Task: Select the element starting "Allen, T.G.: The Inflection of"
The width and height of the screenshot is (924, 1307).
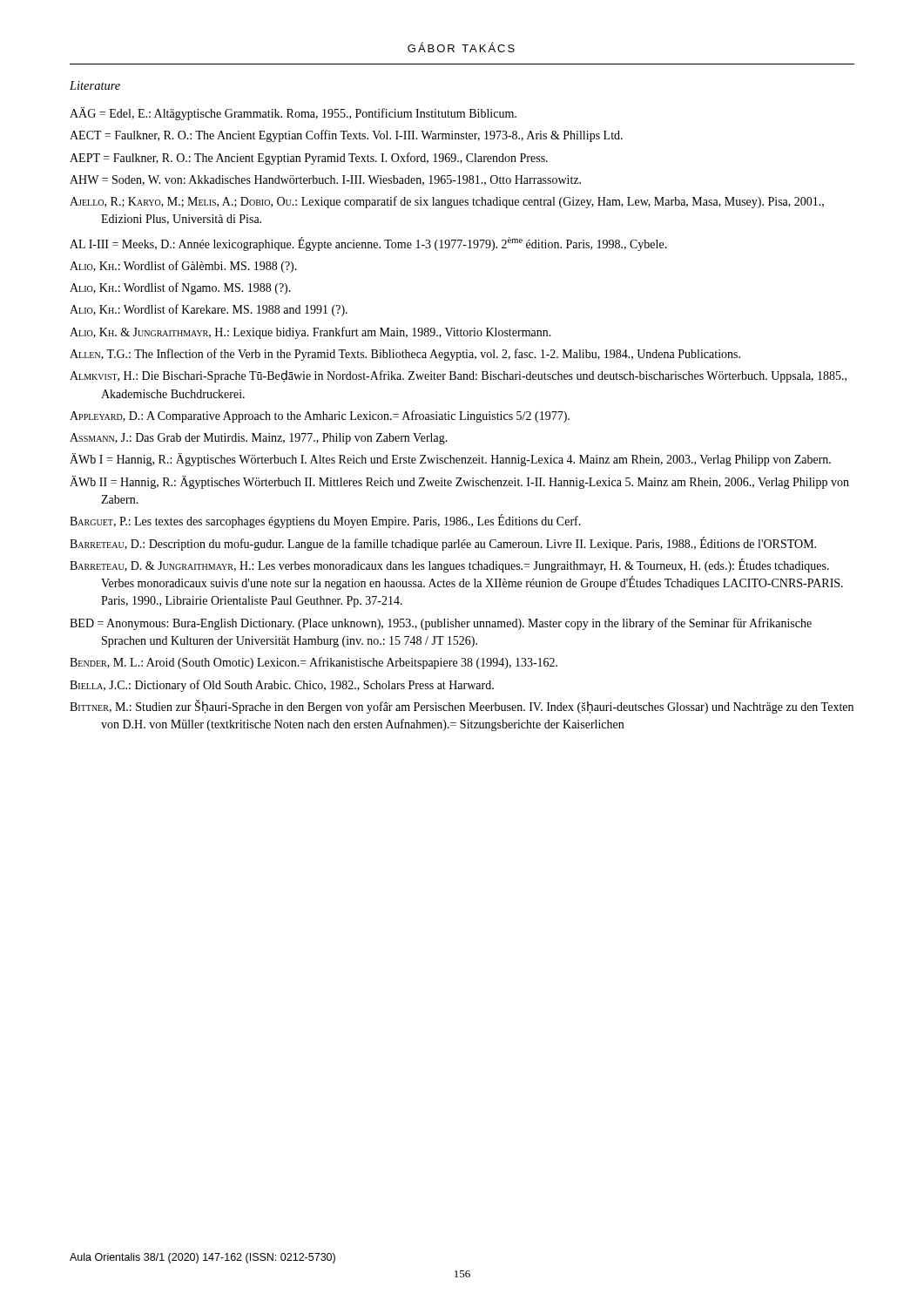Action: [x=405, y=354]
